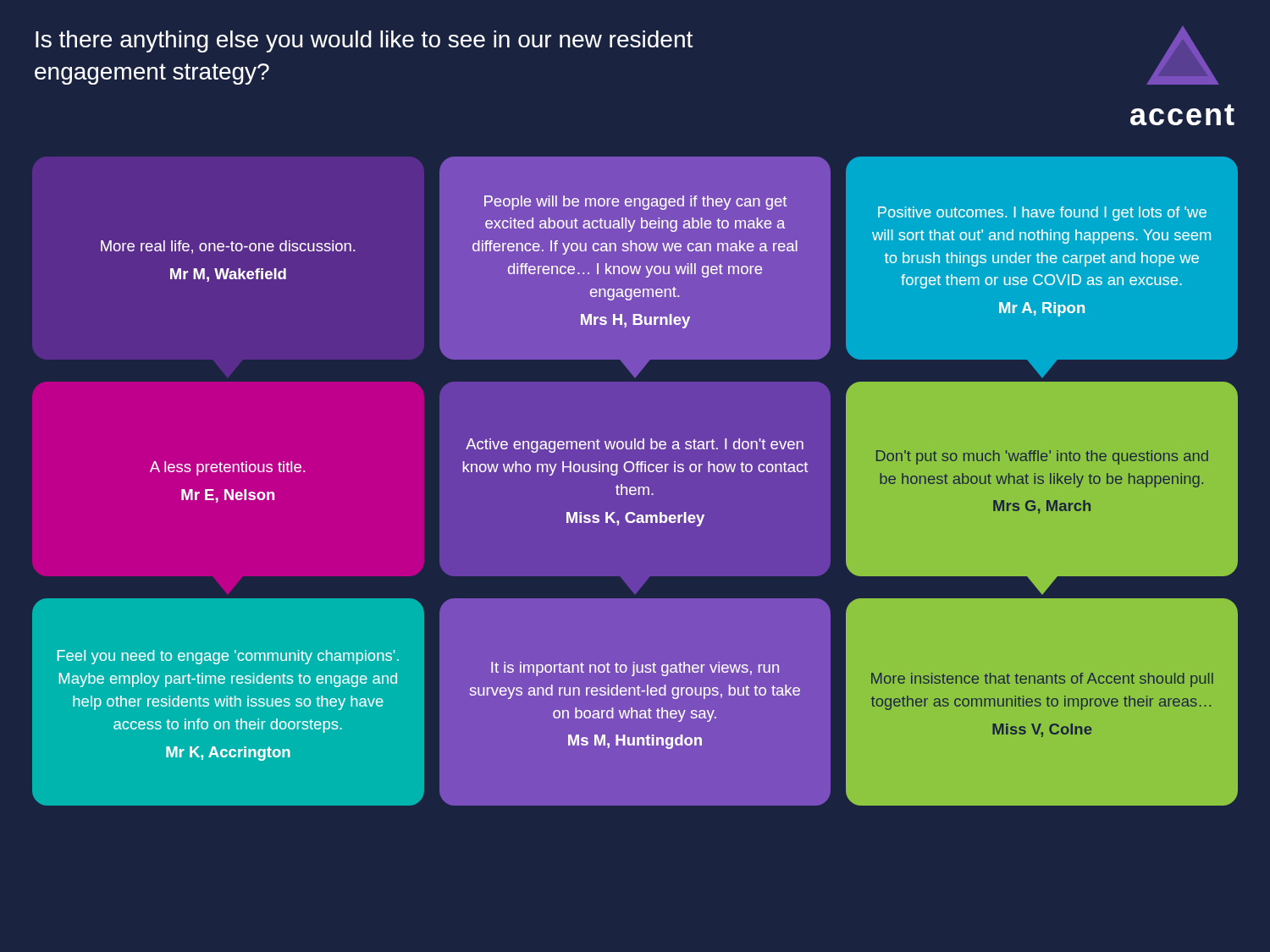Where is the passage that starts "More real life, one-to-one discussion."?

(x=228, y=262)
